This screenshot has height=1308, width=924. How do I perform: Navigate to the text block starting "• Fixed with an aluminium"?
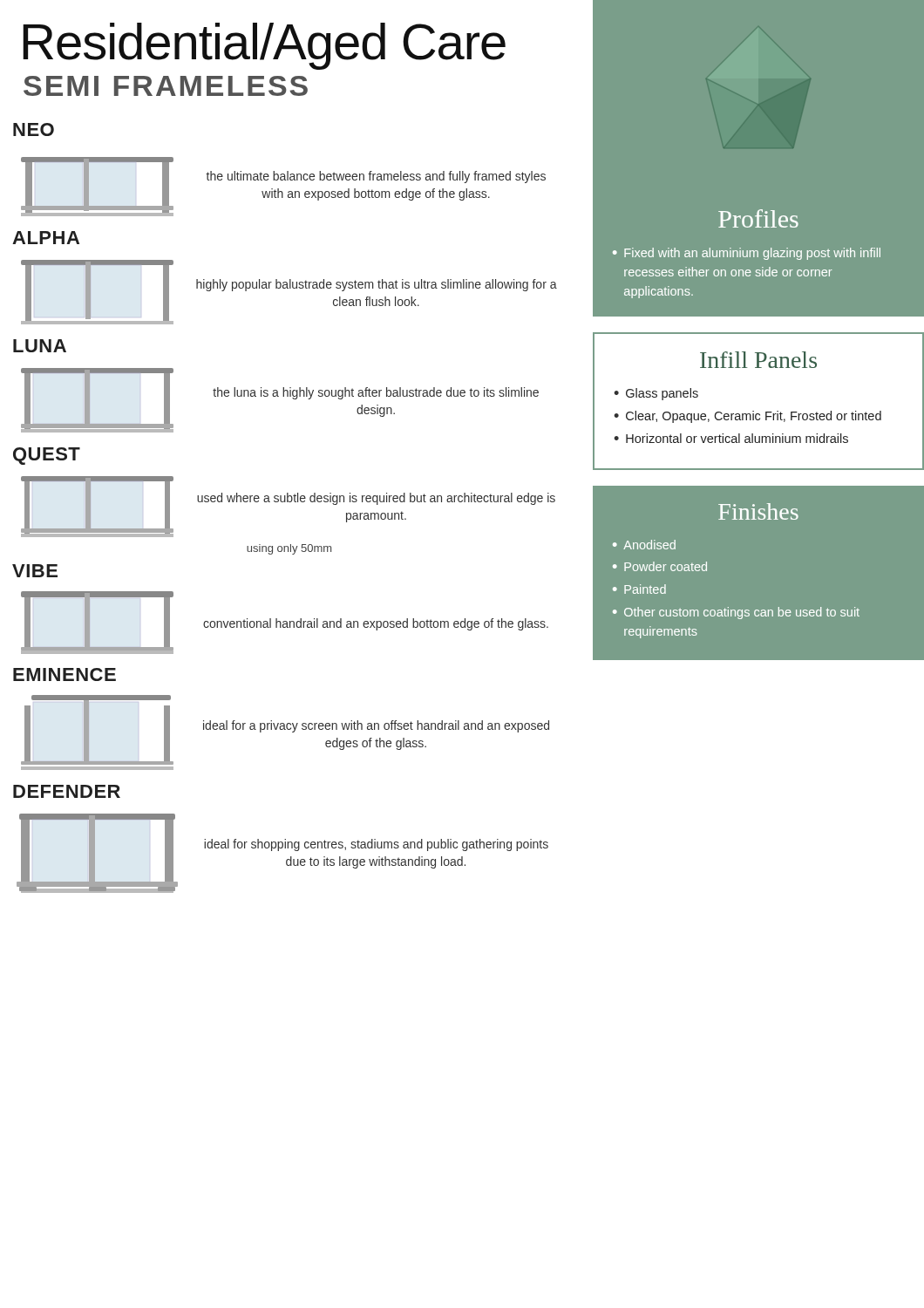tap(758, 273)
